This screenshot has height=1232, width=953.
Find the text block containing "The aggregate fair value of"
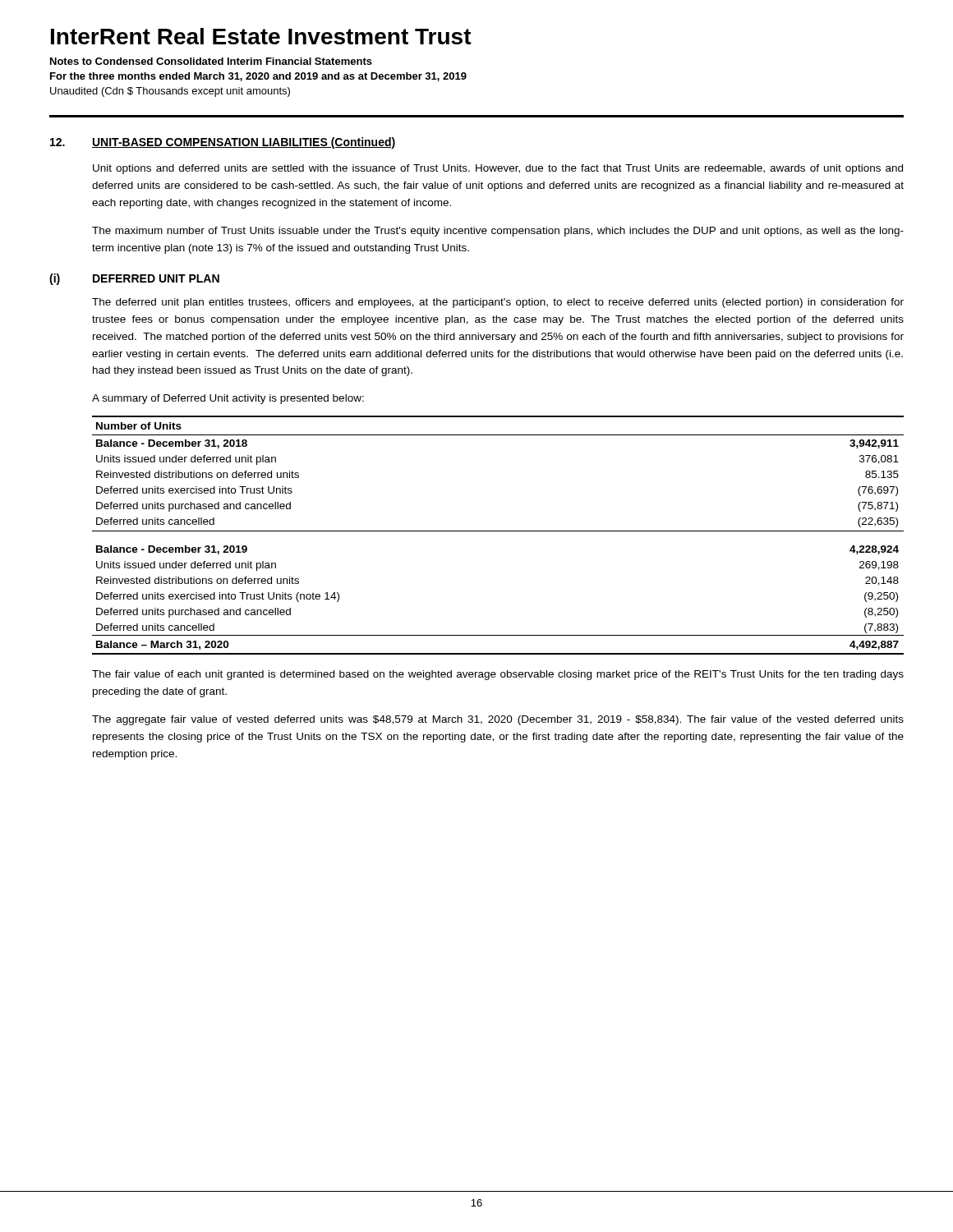point(498,736)
